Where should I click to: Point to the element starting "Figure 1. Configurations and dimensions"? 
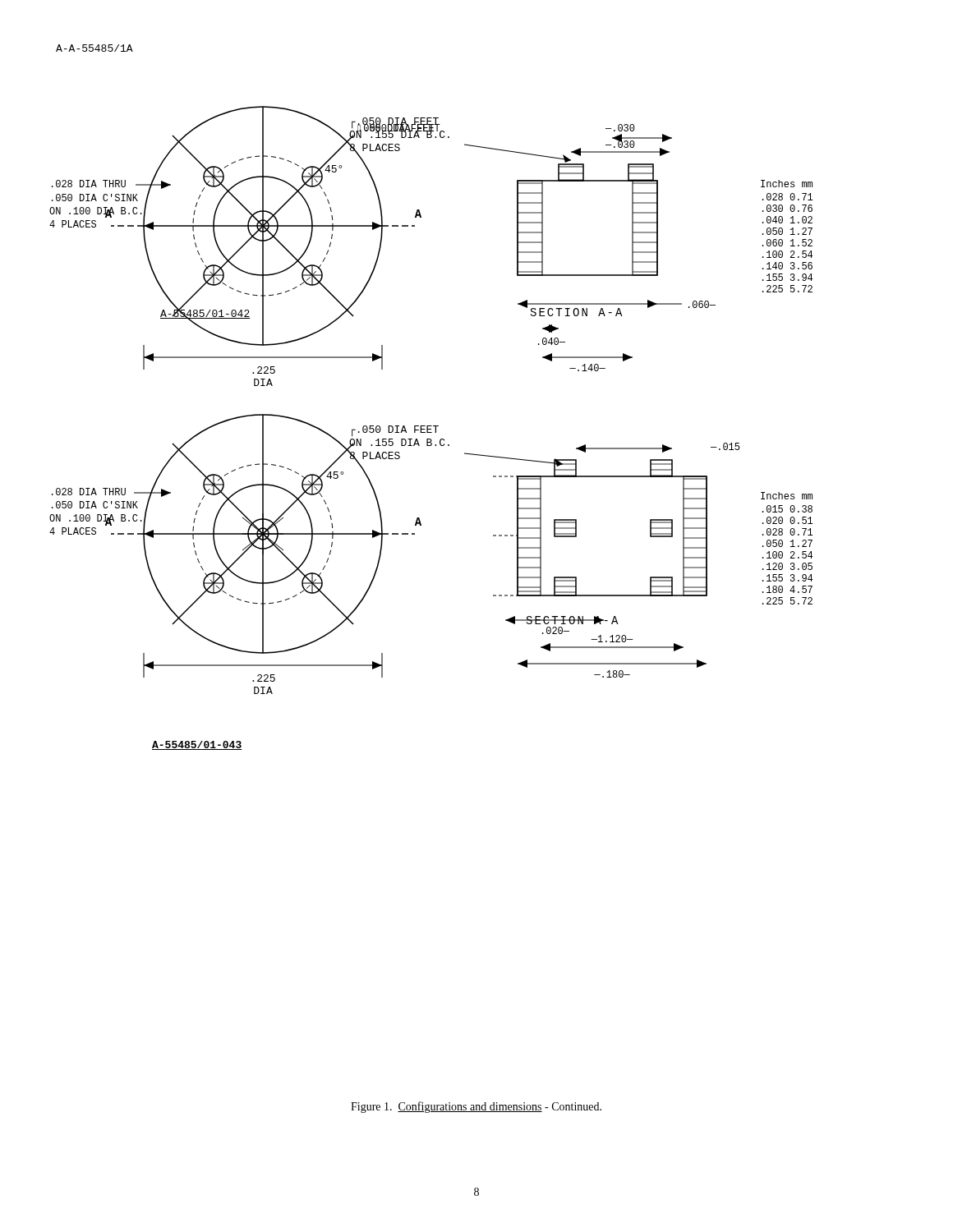coord(476,1107)
